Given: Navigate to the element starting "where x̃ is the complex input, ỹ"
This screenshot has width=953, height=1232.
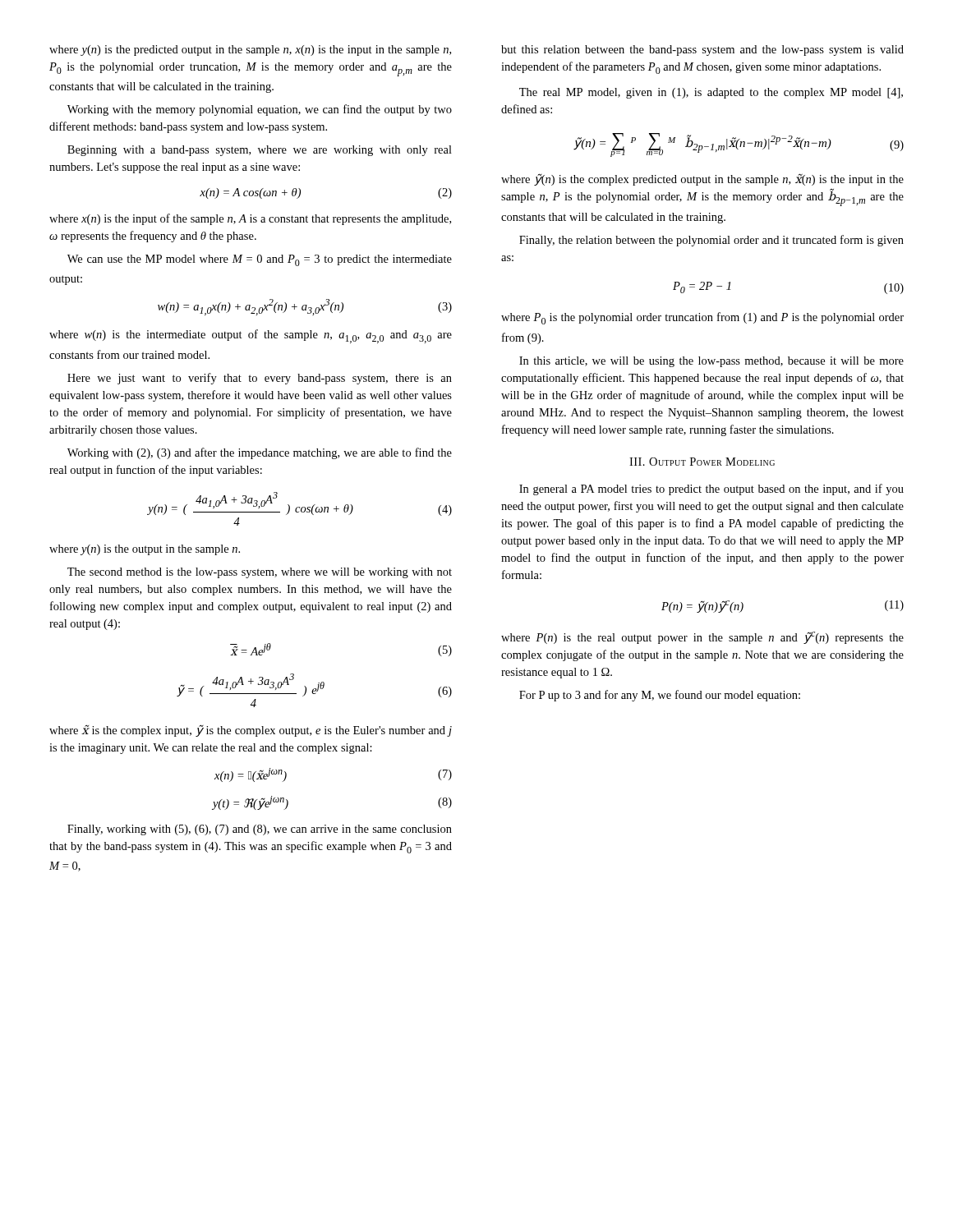Looking at the screenshot, I should [x=251, y=739].
